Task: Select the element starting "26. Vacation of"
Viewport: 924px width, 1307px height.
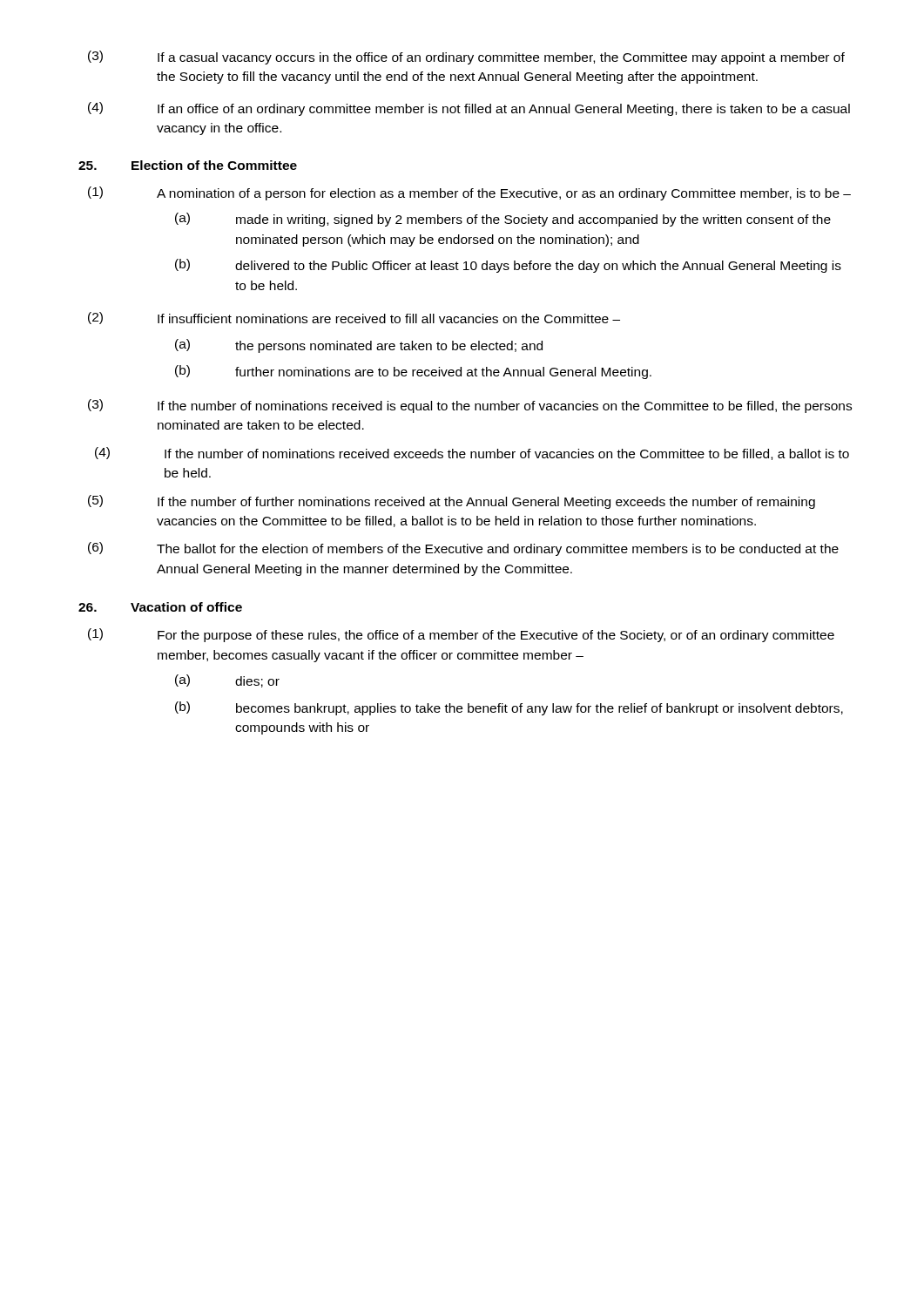Action: pyautogui.click(x=160, y=608)
